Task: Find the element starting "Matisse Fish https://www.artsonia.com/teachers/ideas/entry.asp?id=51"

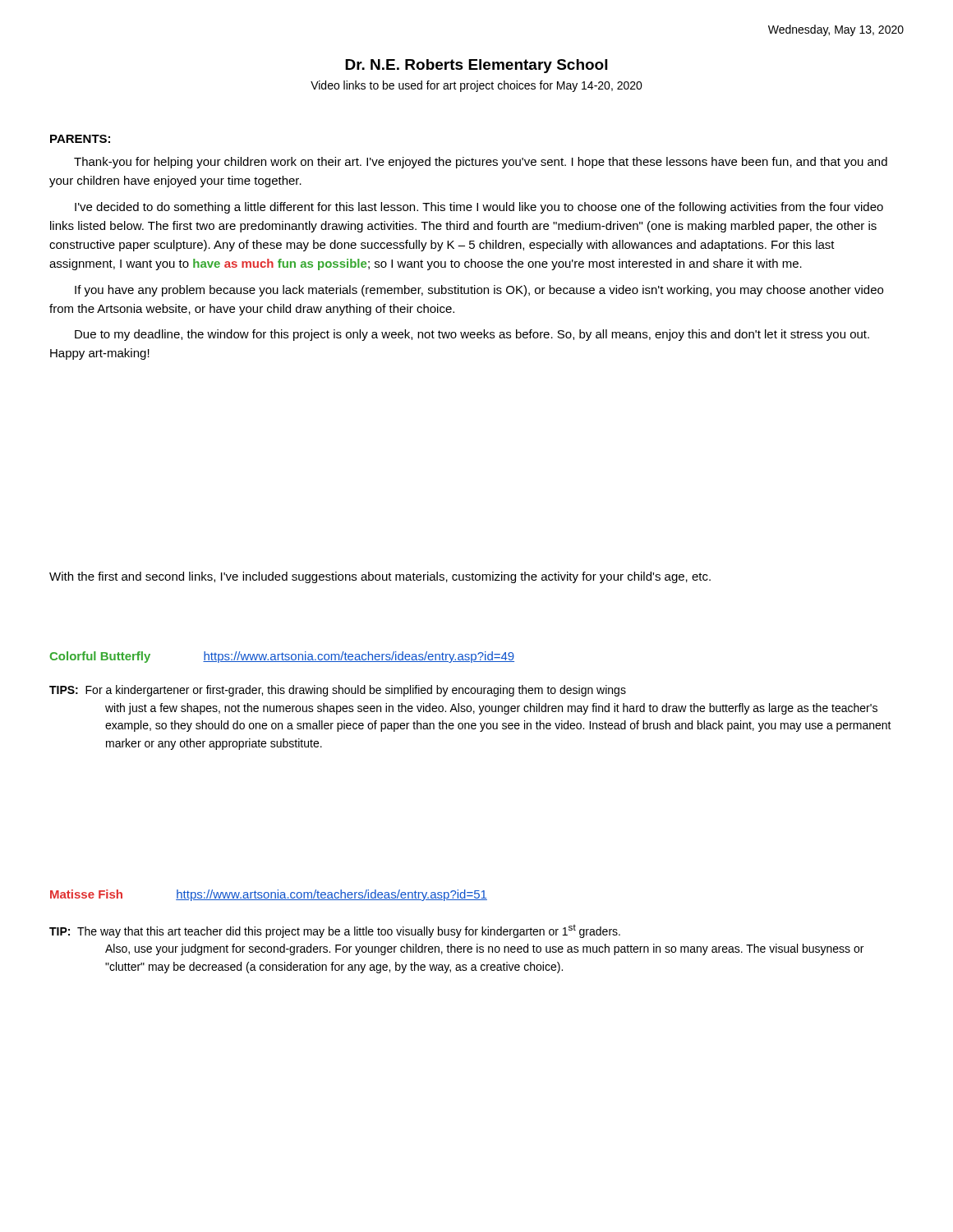Action: (x=268, y=894)
